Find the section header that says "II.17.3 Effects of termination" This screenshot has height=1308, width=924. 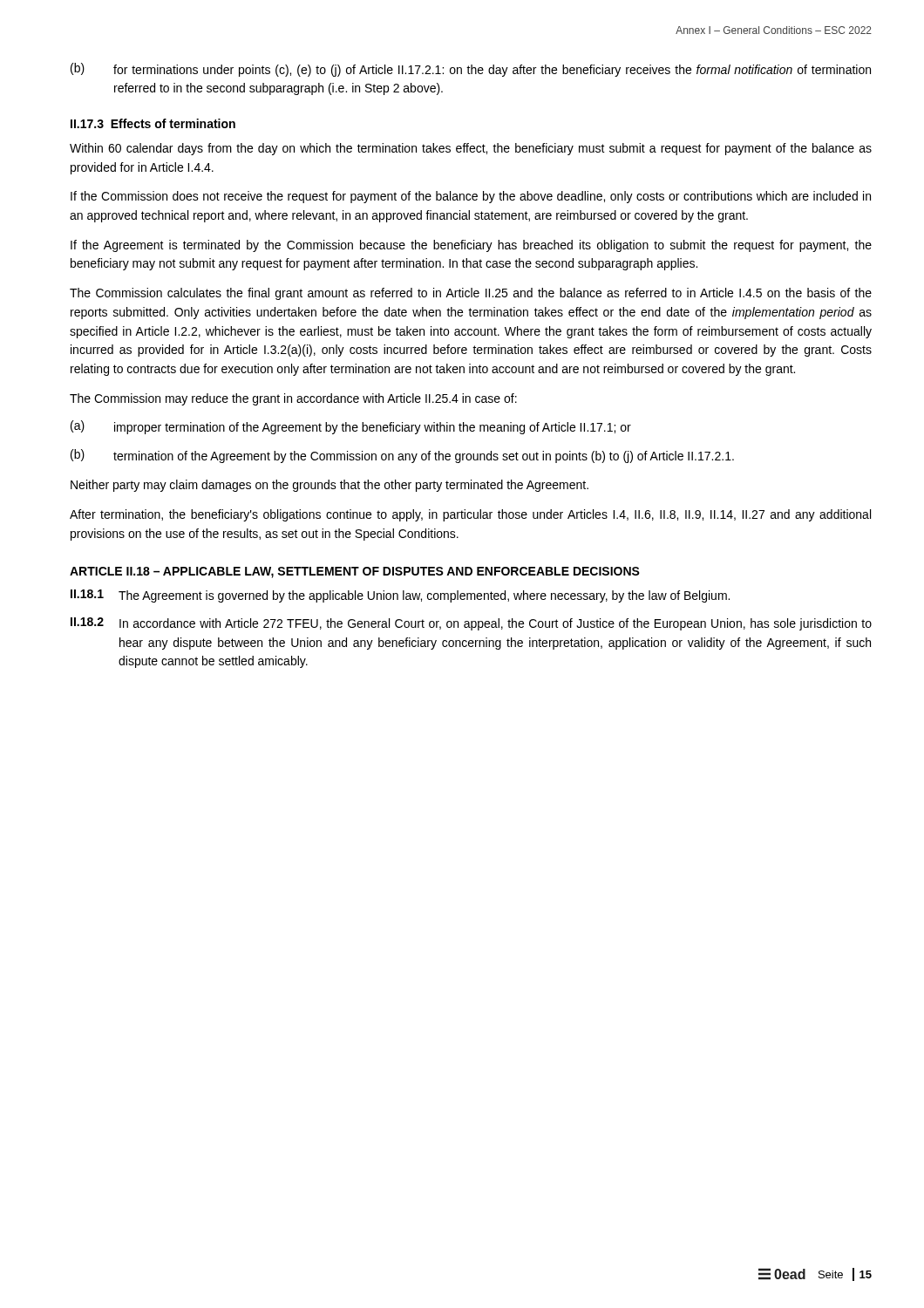coord(153,124)
